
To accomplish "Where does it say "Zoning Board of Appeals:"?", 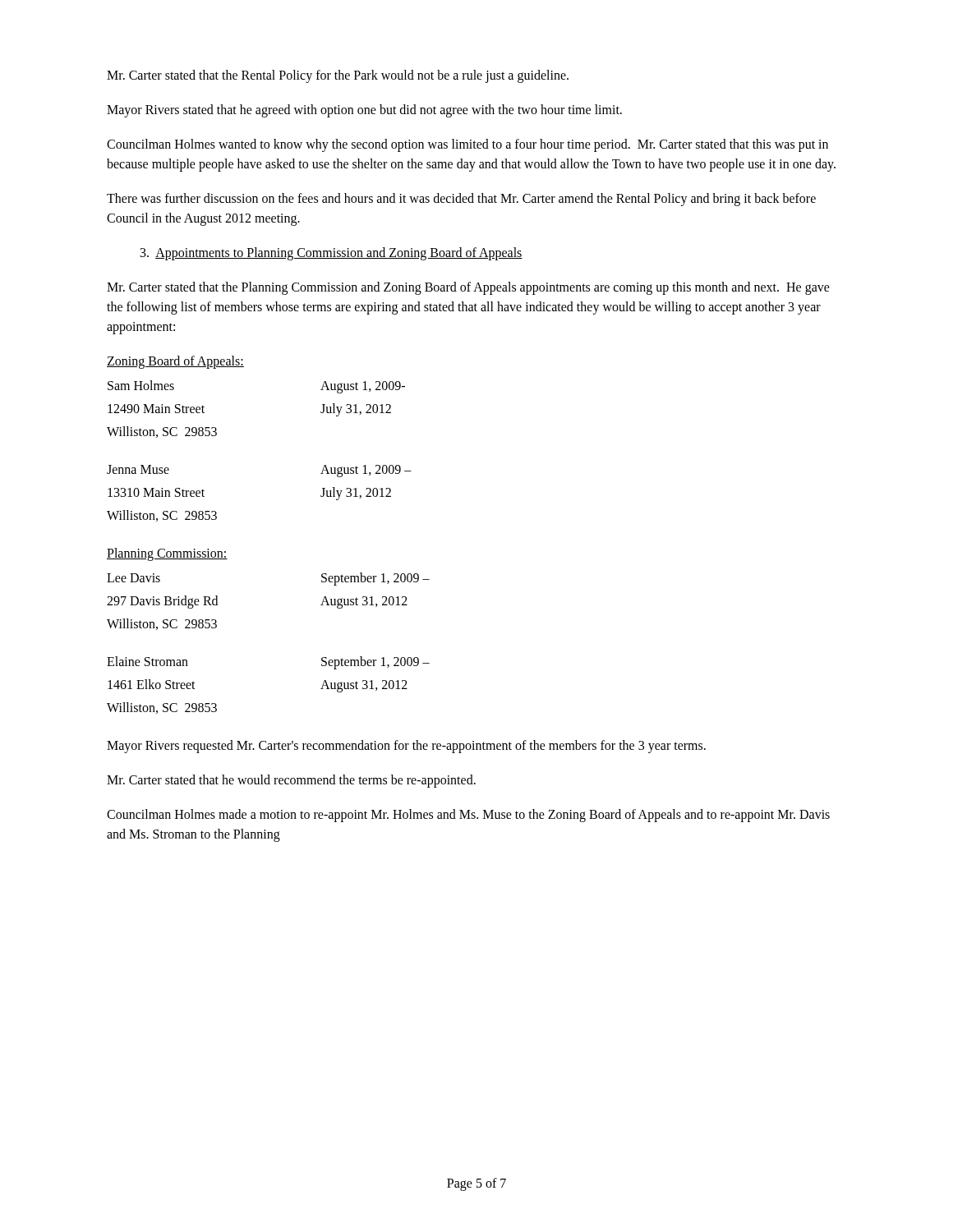I will 175,361.
